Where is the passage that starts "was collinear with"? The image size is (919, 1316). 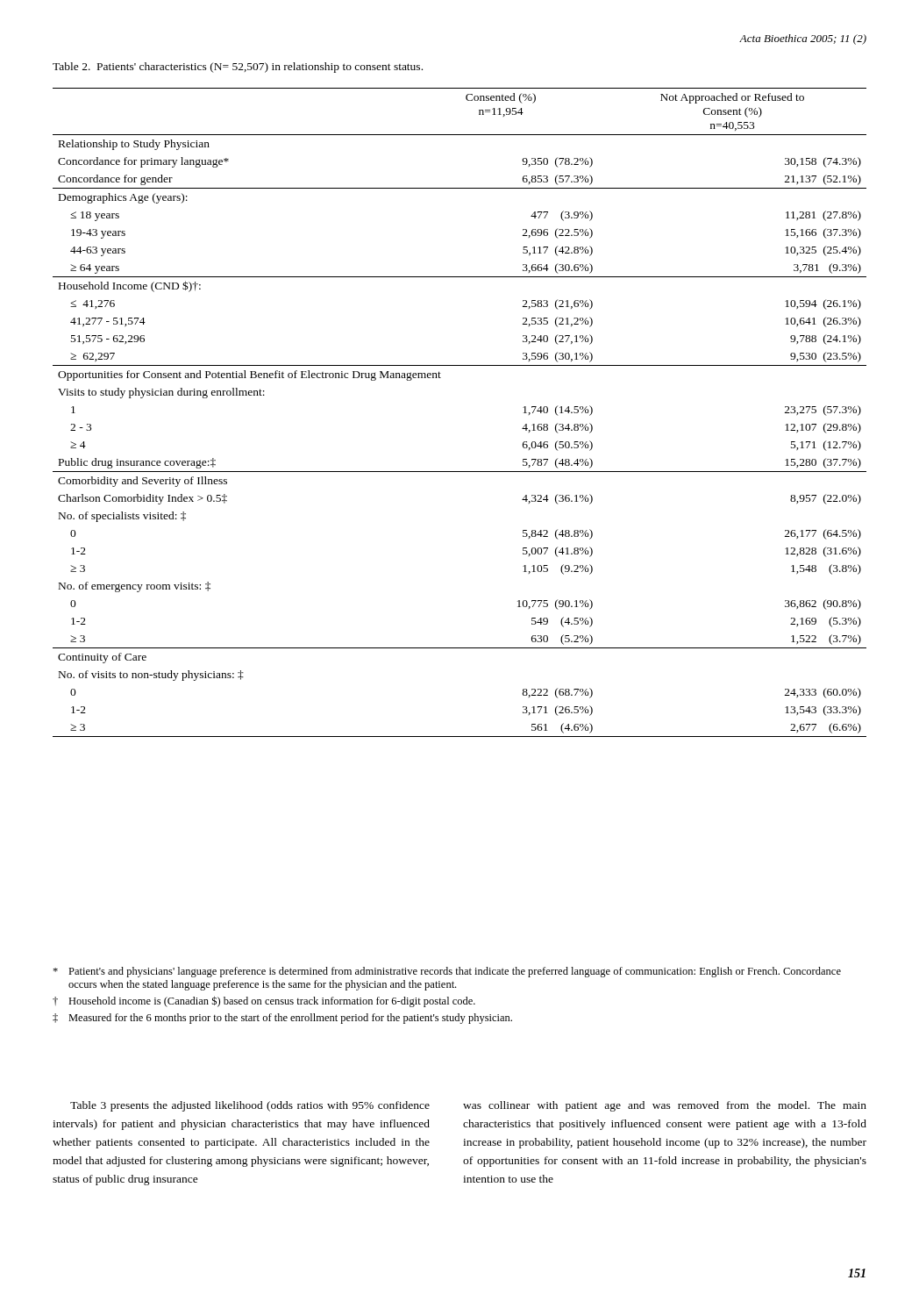665,1143
